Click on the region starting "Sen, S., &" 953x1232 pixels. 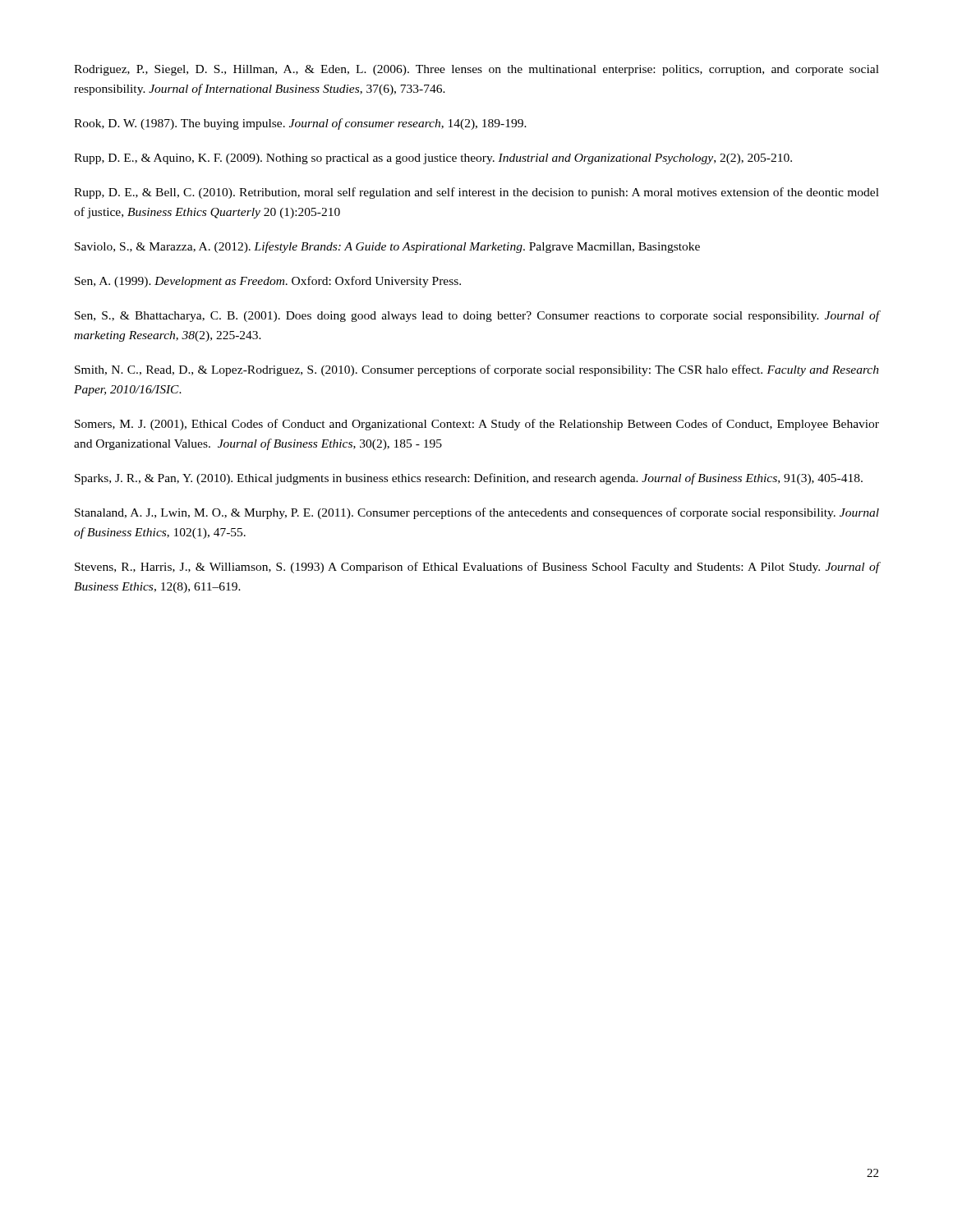coord(476,325)
